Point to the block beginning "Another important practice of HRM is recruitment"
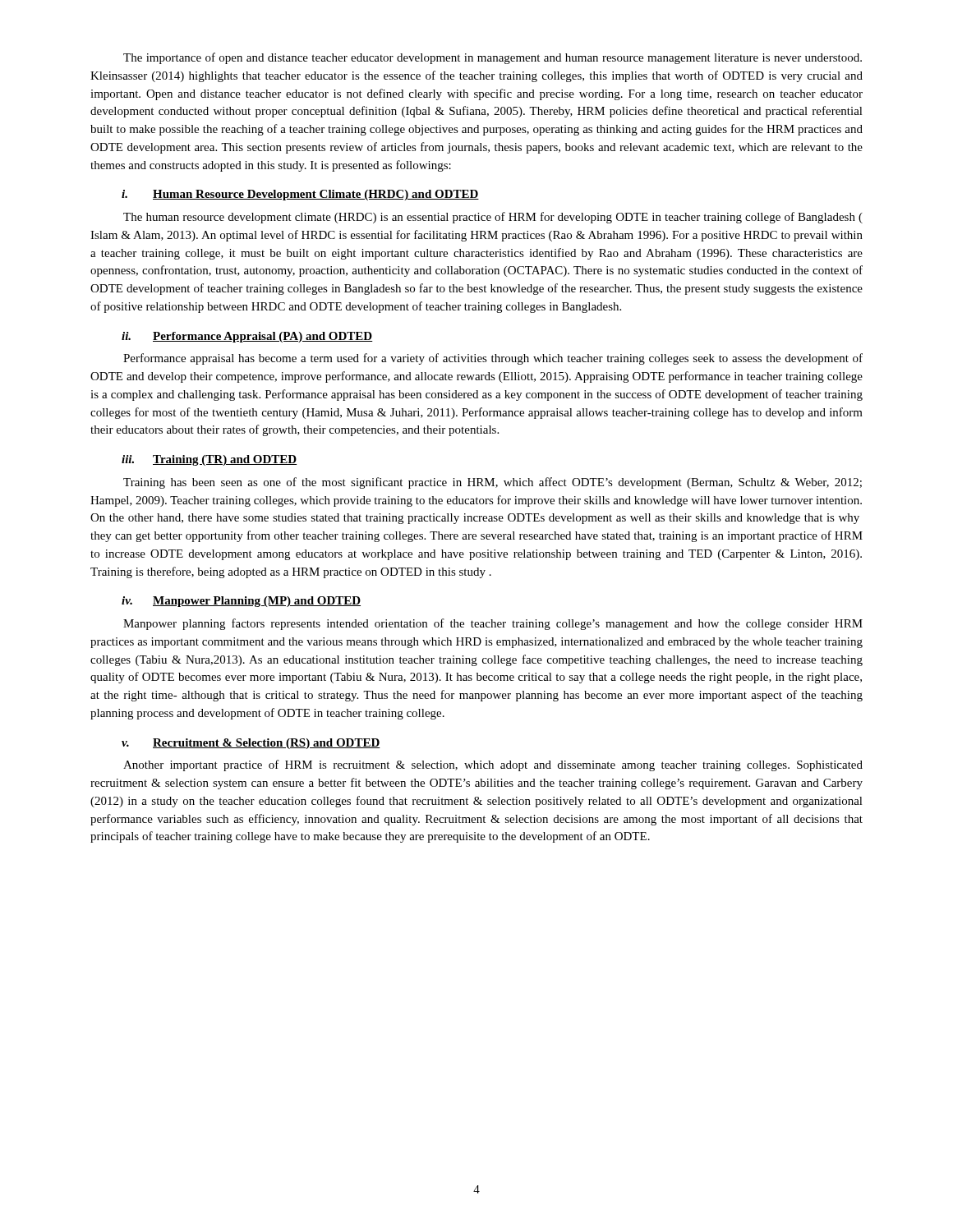 coord(476,801)
